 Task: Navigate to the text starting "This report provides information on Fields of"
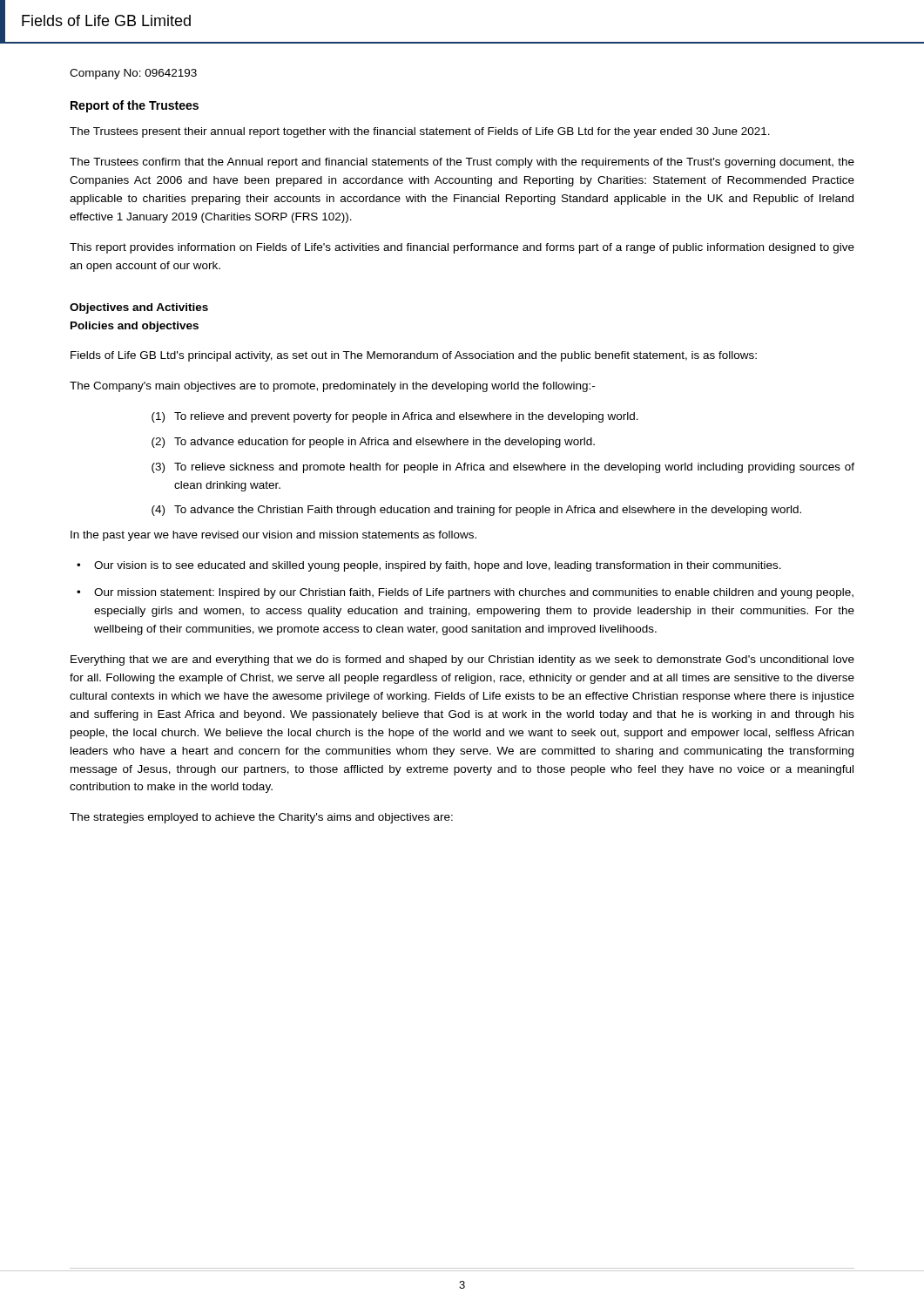[x=462, y=256]
